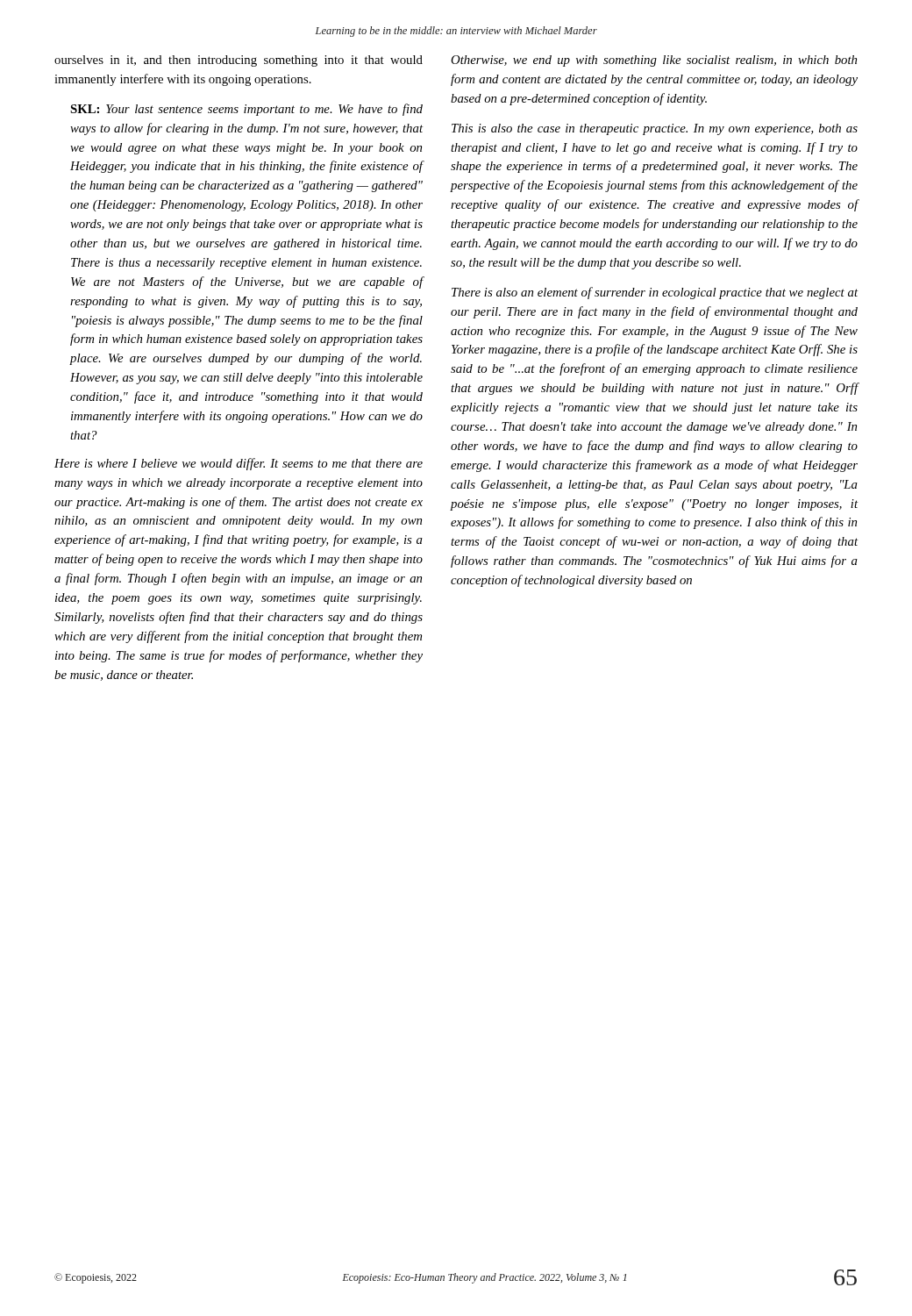Point to the block beginning "Here is where I believe we would differ."
Image resolution: width=912 pixels, height=1316 pixels.
point(239,569)
